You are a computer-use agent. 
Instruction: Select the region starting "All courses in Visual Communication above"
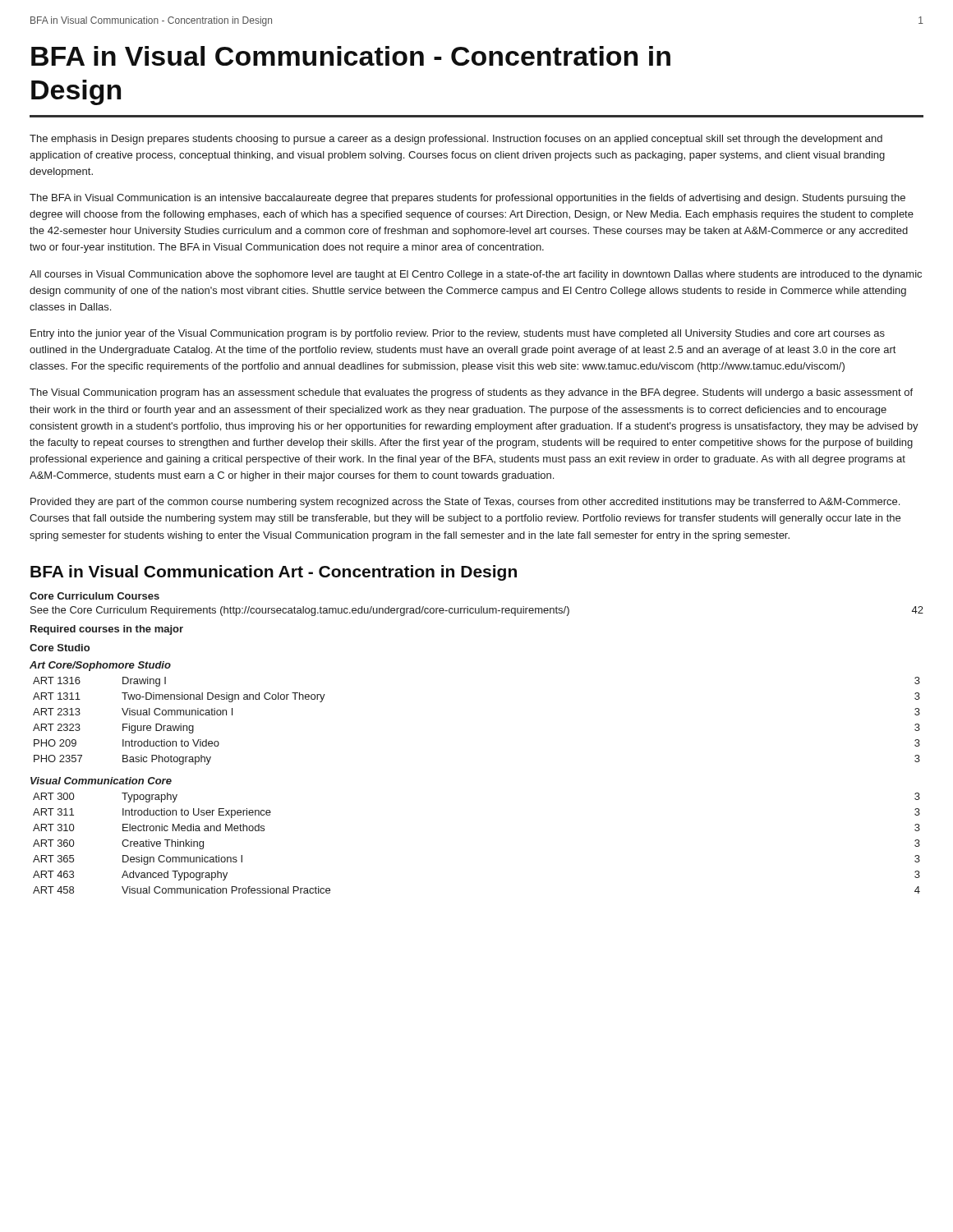click(476, 290)
